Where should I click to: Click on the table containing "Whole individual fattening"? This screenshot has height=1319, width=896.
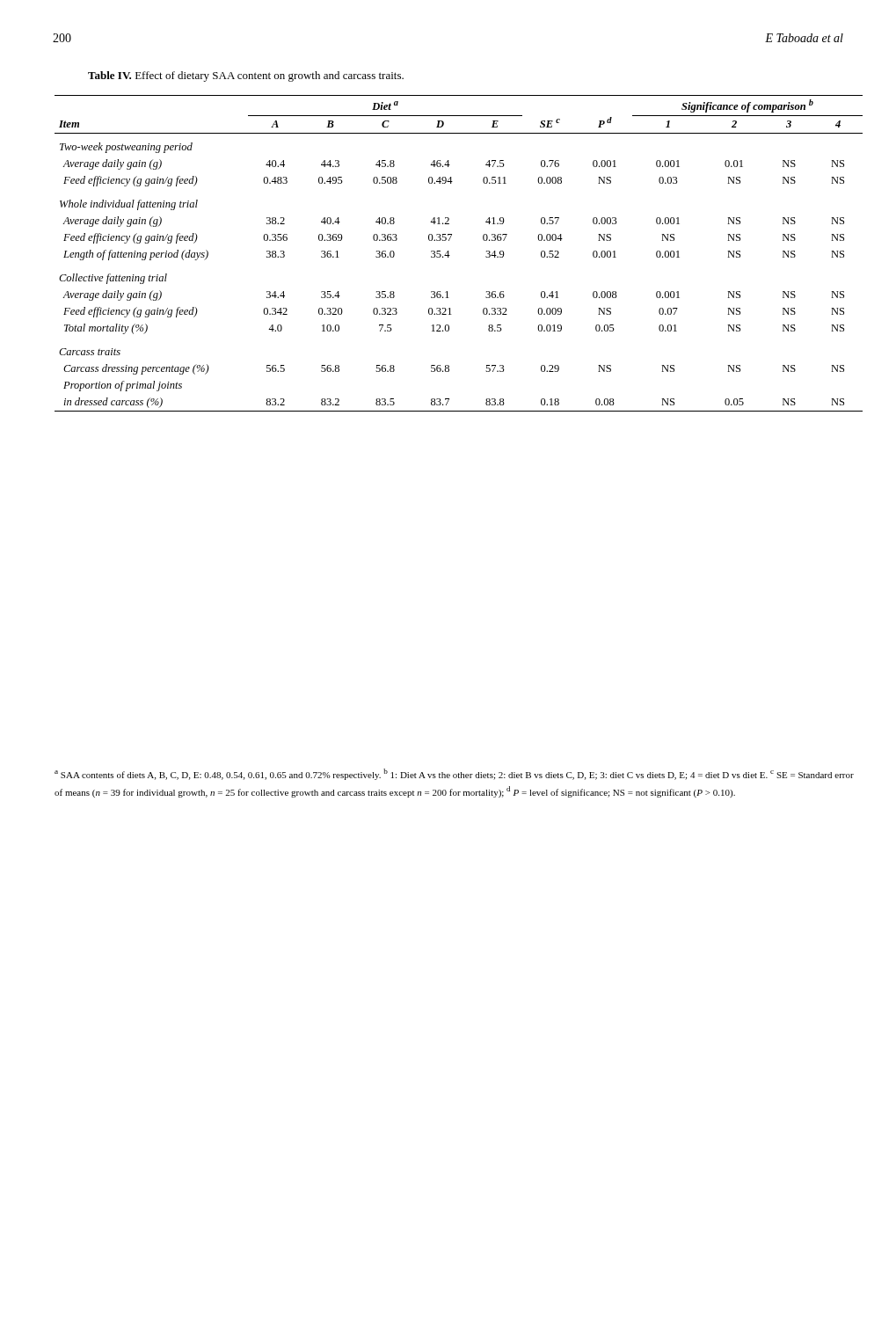459,253
